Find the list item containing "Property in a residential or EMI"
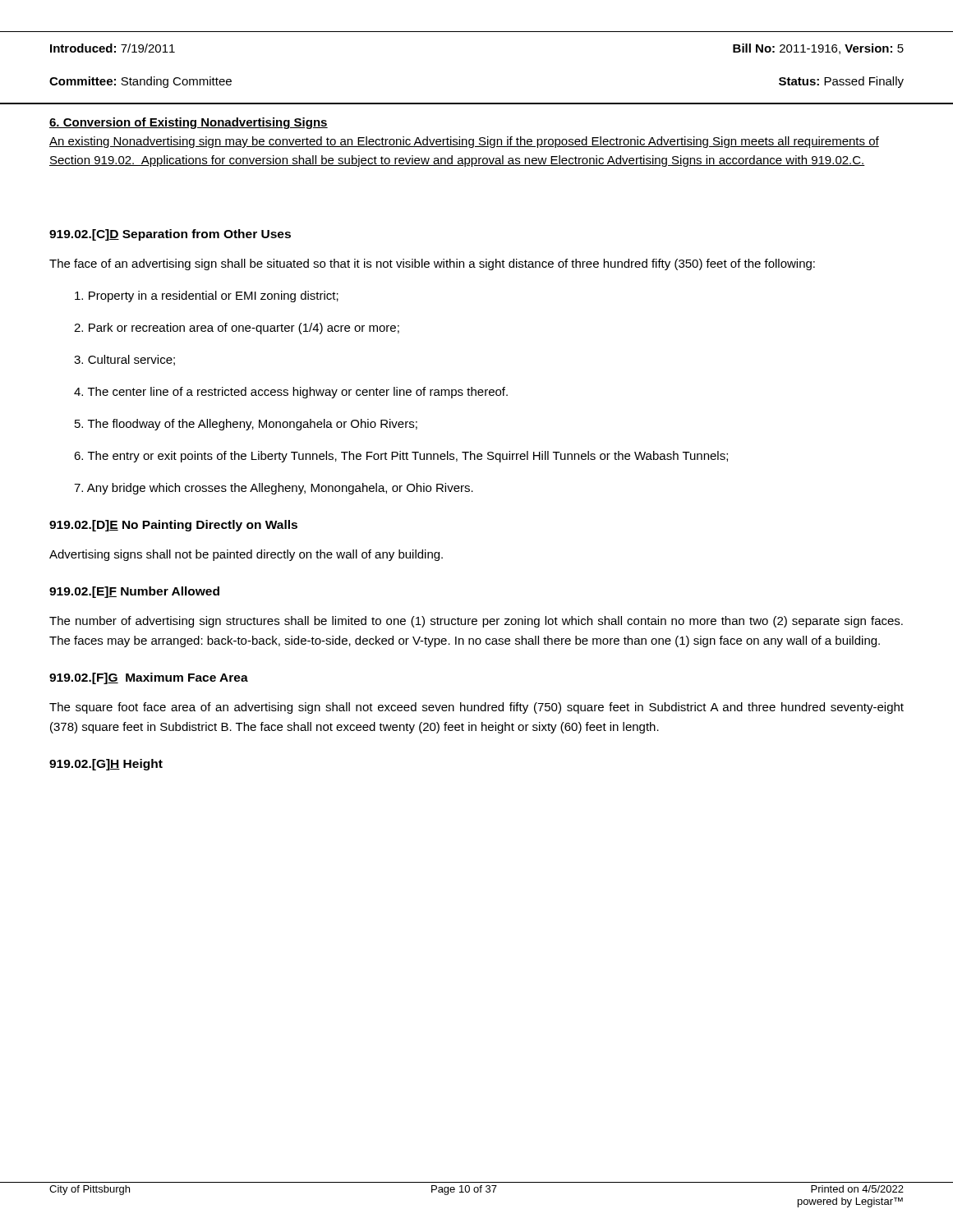953x1232 pixels. click(207, 297)
